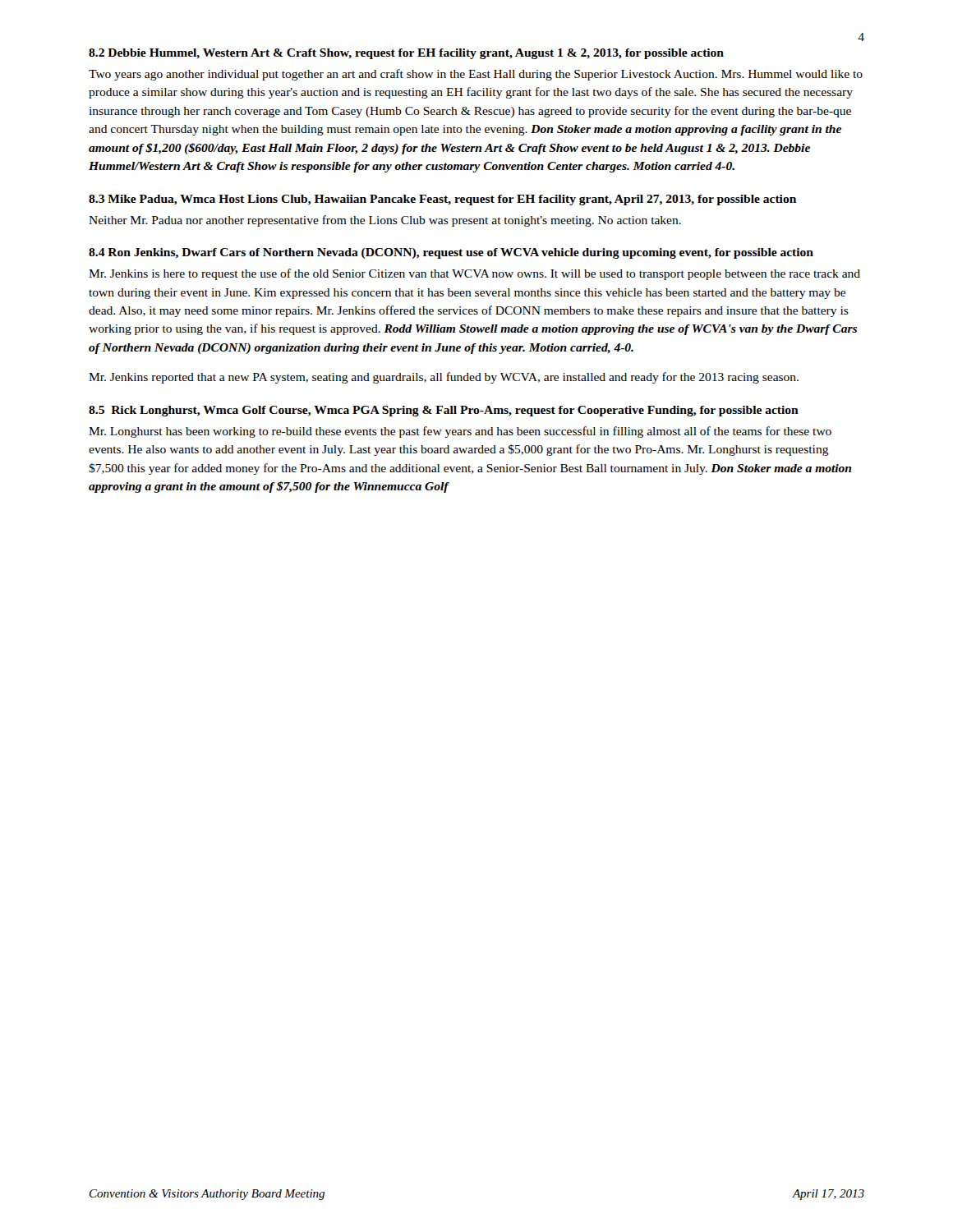Viewport: 953px width, 1232px height.
Task: Locate the section header that opens with "8.3 Mike Padua, Wmca Host Lions Club, Hawaiian"
Action: 443,198
